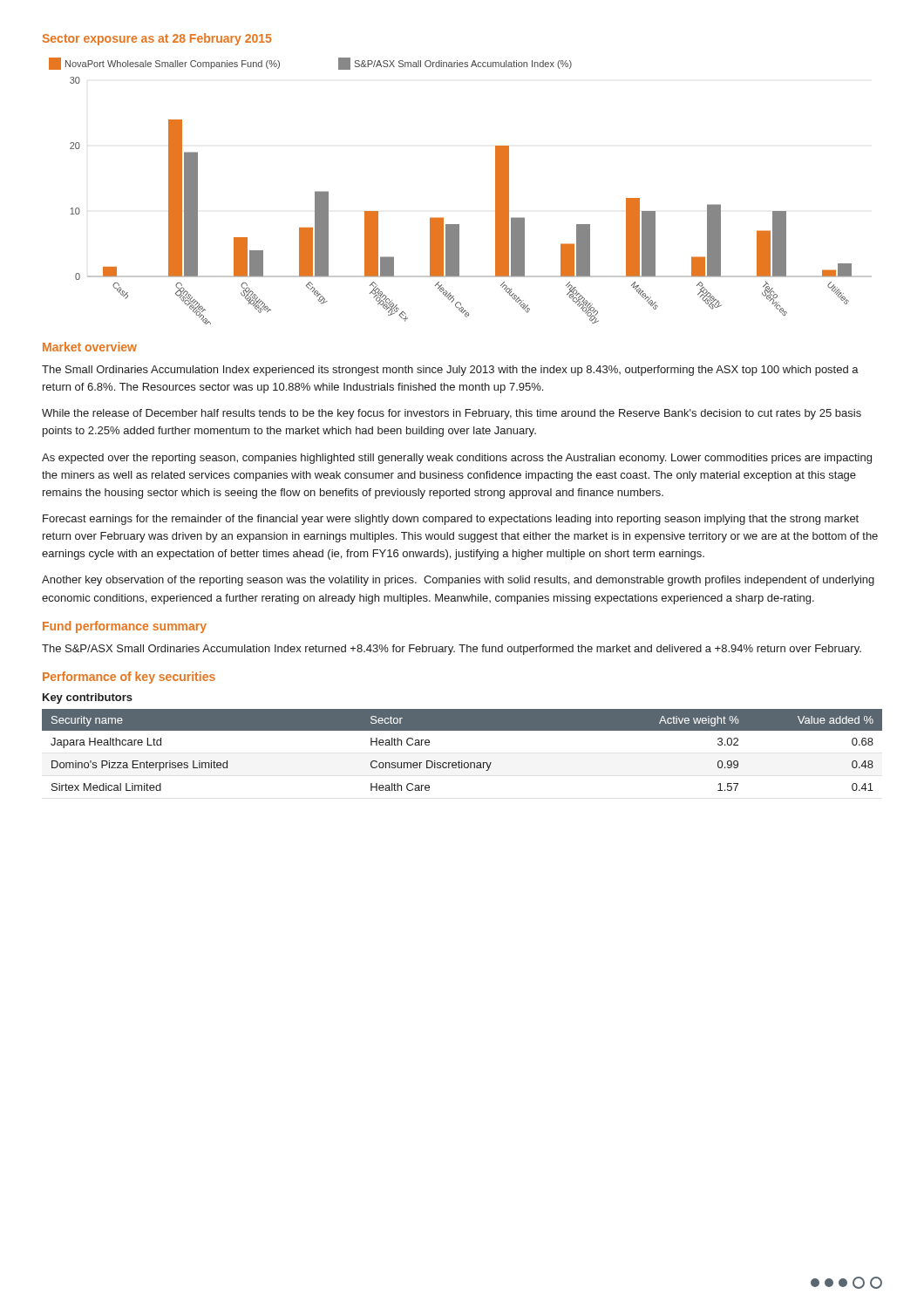Locate a grouped bar chart
This screenshot has width=924, height=1308.
click(462, 189)
